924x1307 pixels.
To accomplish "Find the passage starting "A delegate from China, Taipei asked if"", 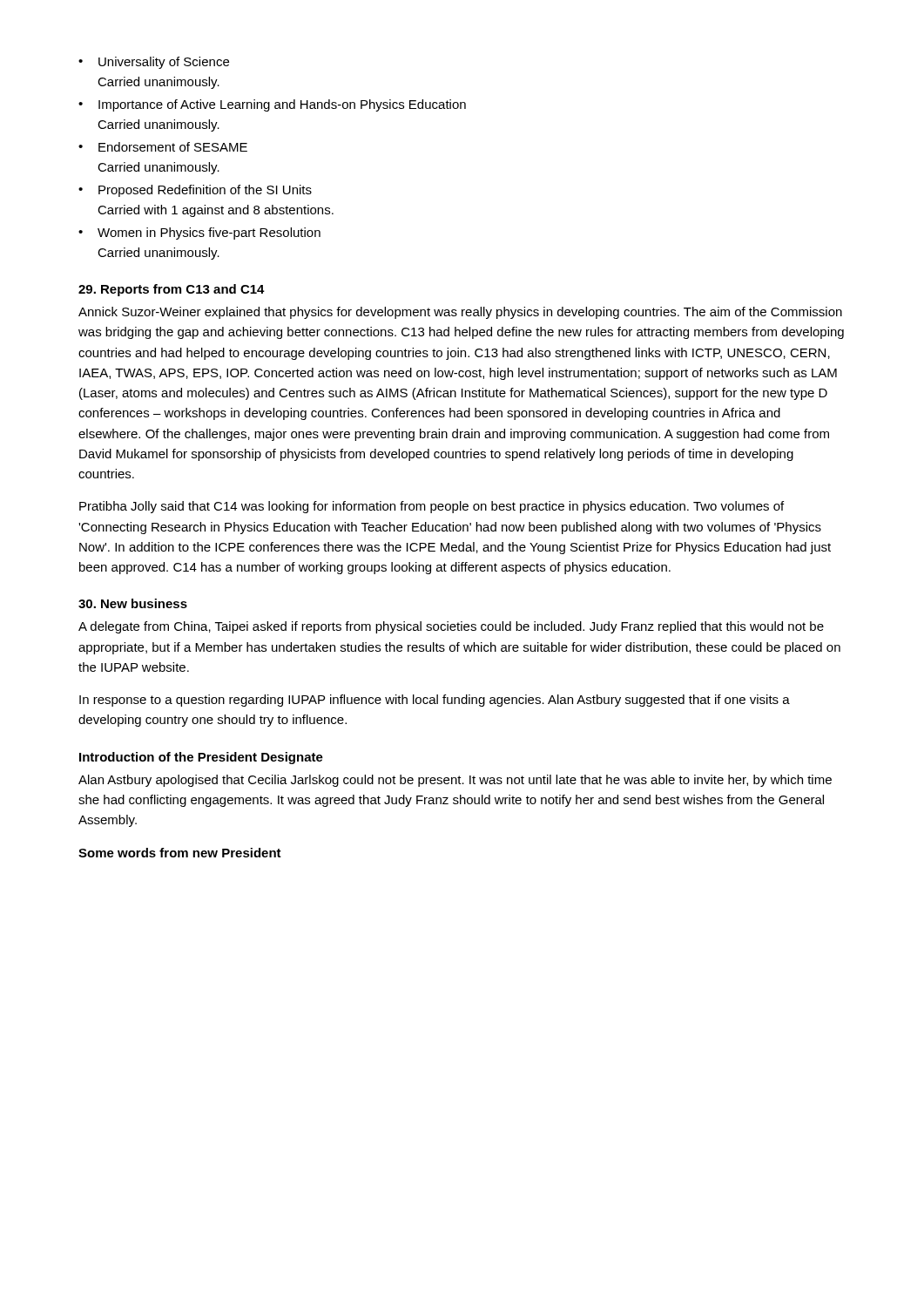I will [x=460, y=647].
